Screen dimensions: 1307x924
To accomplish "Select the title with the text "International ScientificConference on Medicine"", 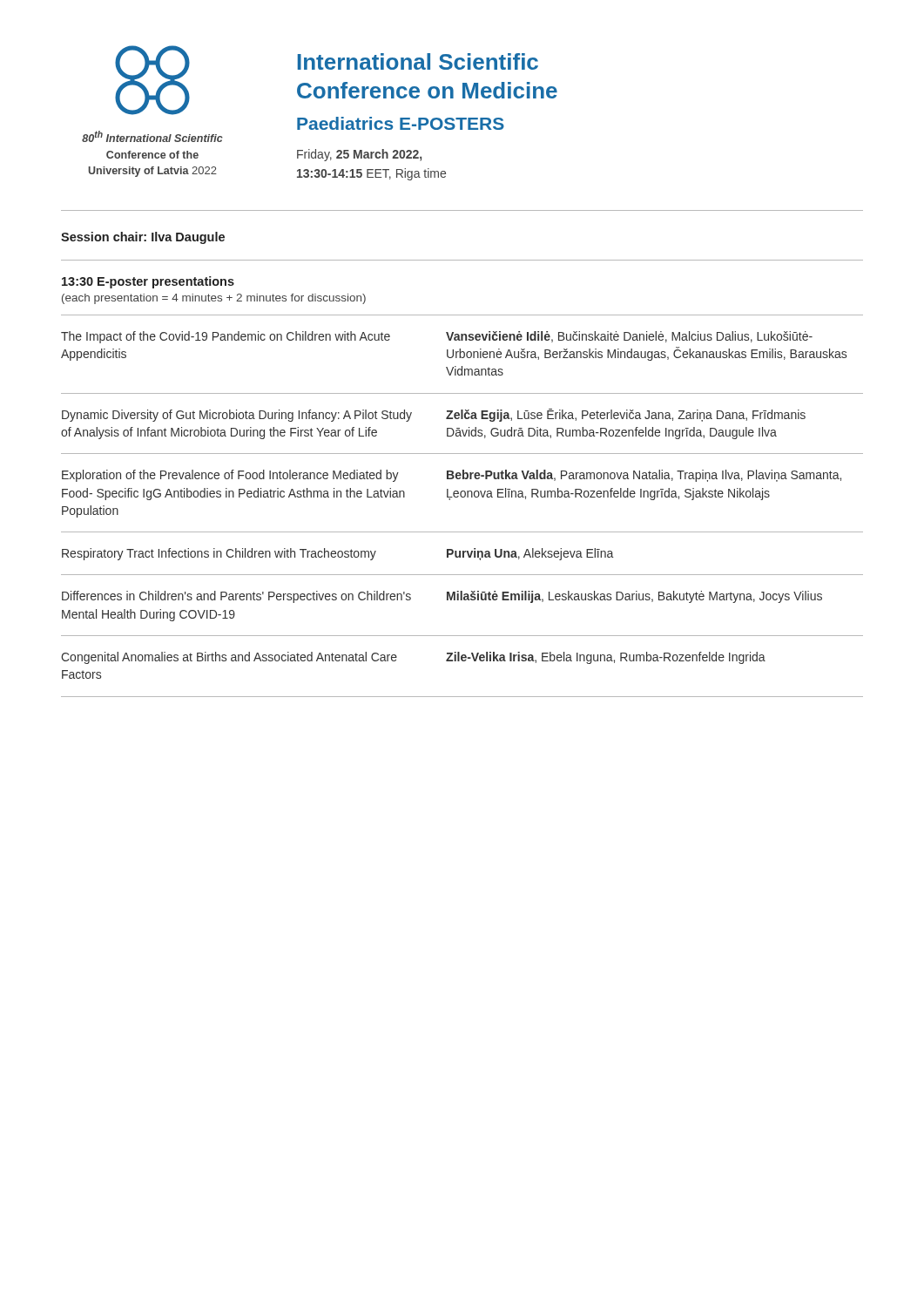I will [427, 76].
